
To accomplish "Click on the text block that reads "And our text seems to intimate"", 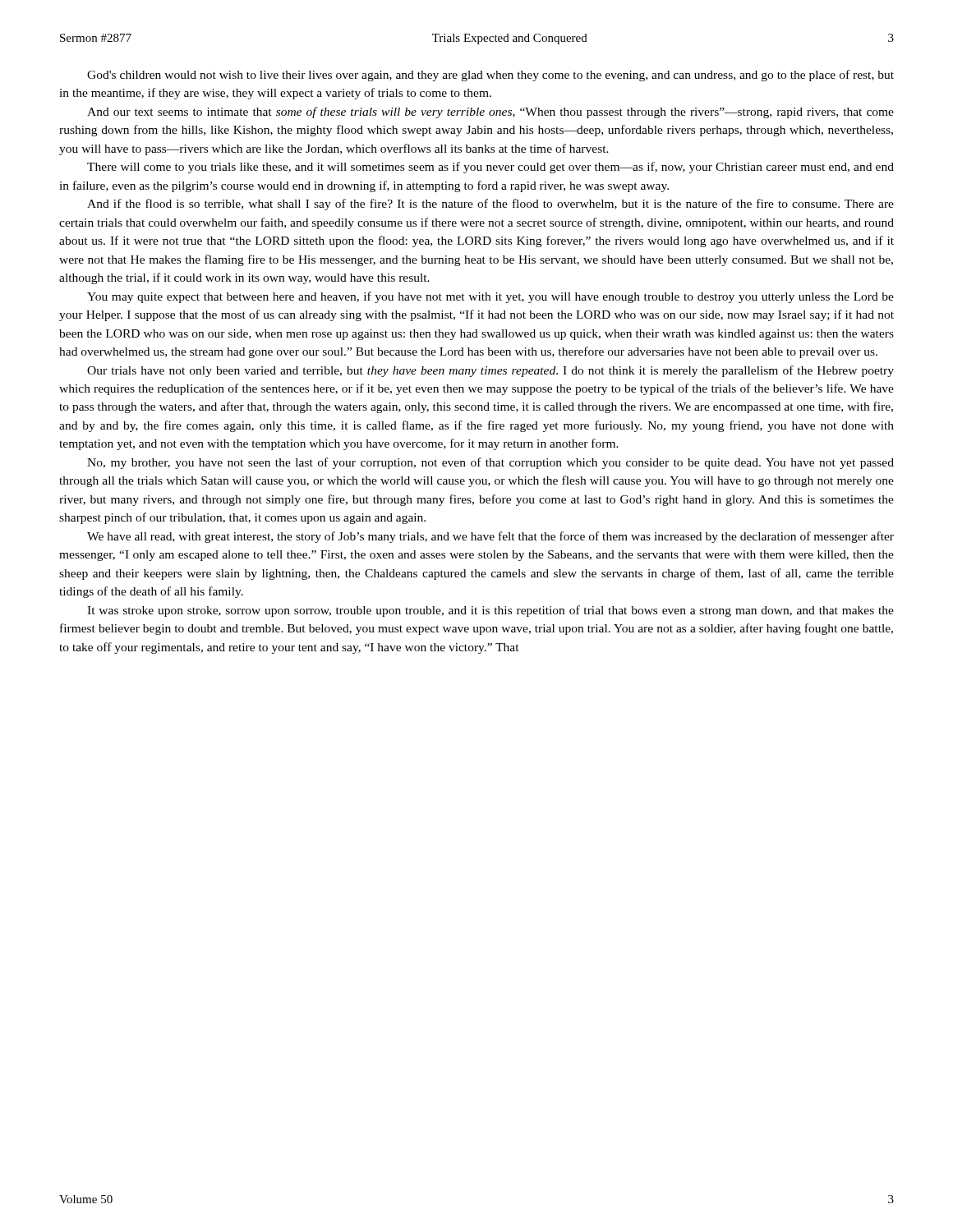I will pyautogui.click(x=476, y=130).
